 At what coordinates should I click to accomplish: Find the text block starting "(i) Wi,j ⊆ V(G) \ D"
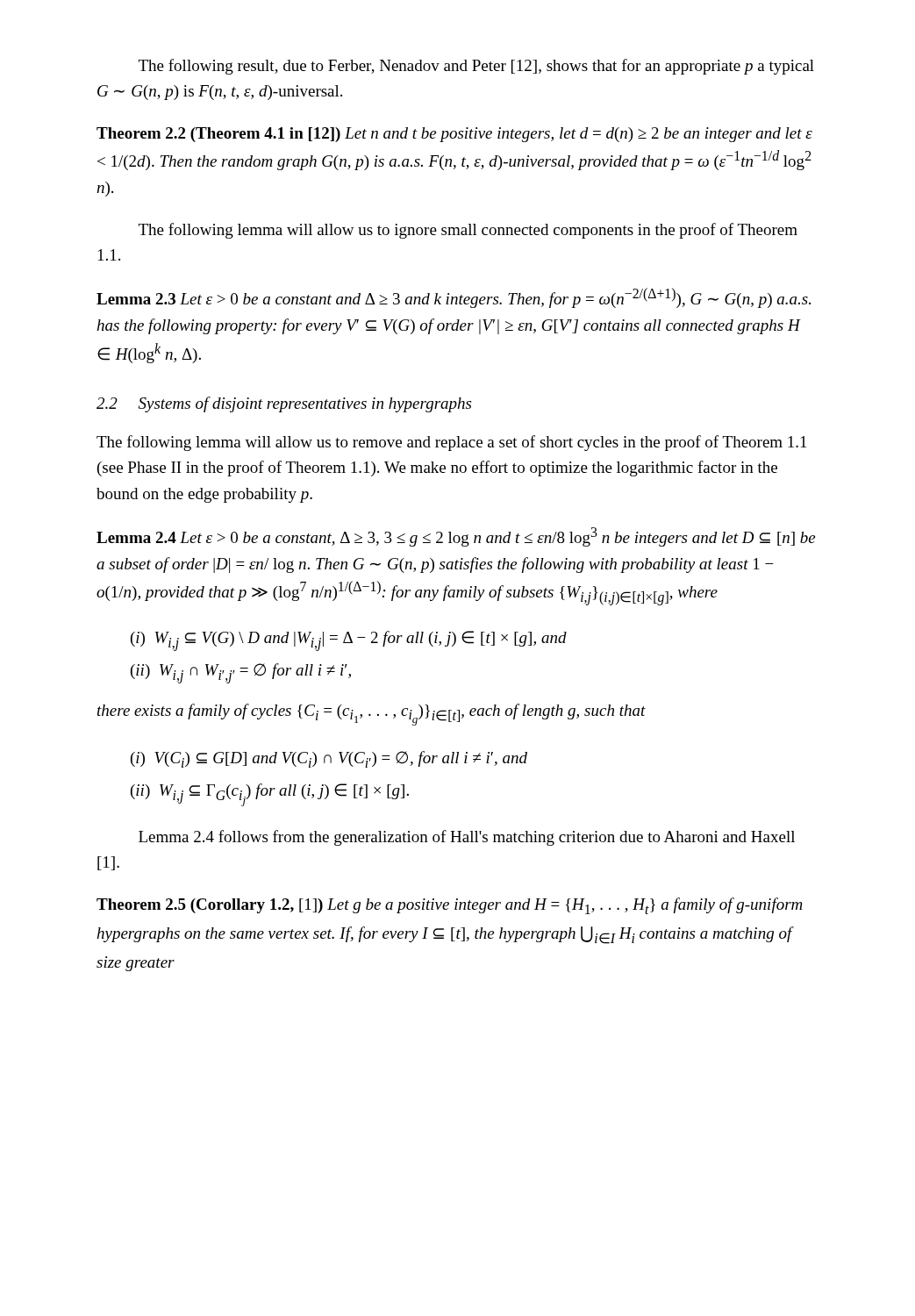[x=348, y=639]
